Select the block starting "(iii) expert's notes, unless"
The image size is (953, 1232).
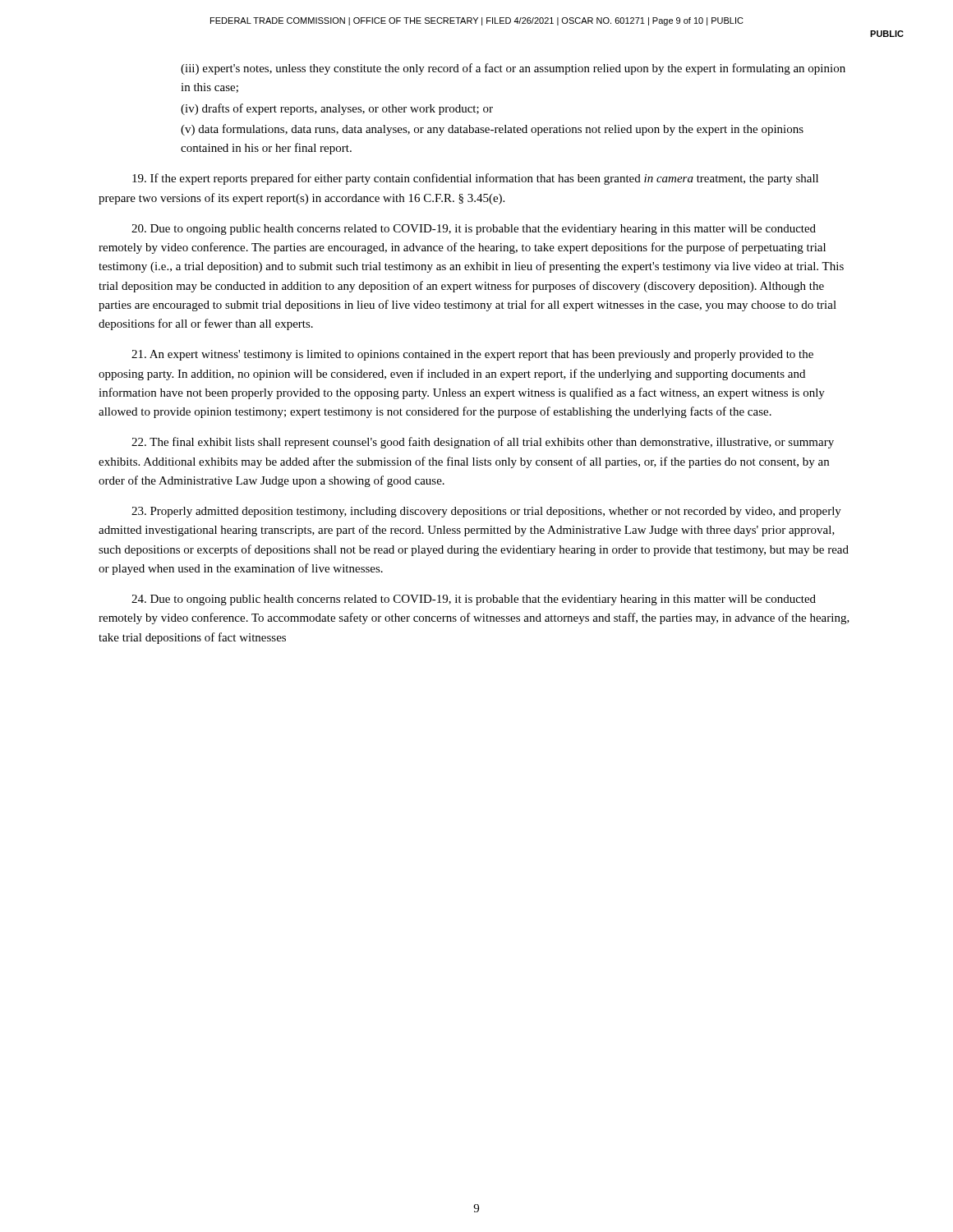click(513, 78)
